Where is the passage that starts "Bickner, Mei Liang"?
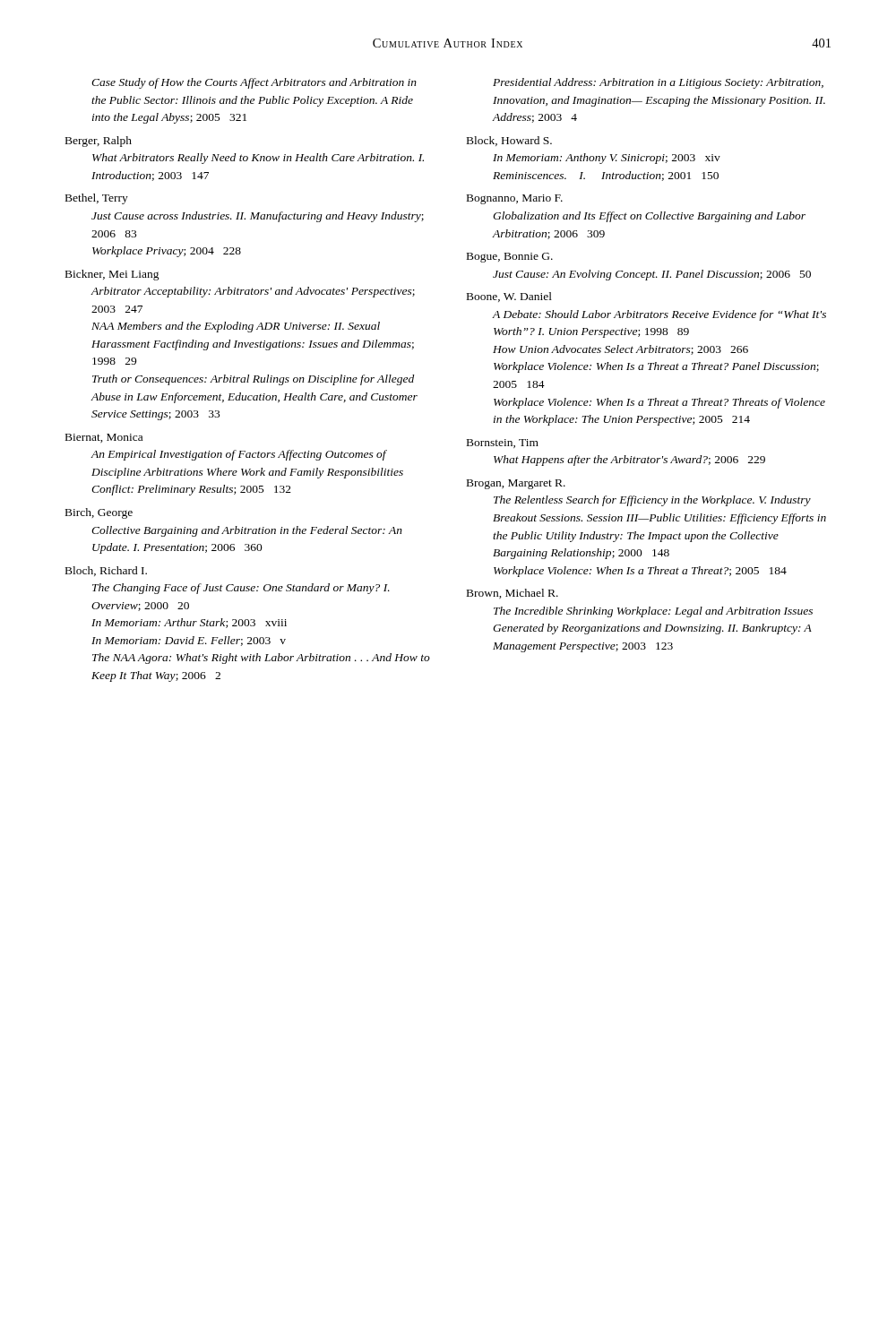This screenshot has height=1344, width=896. 247,344
